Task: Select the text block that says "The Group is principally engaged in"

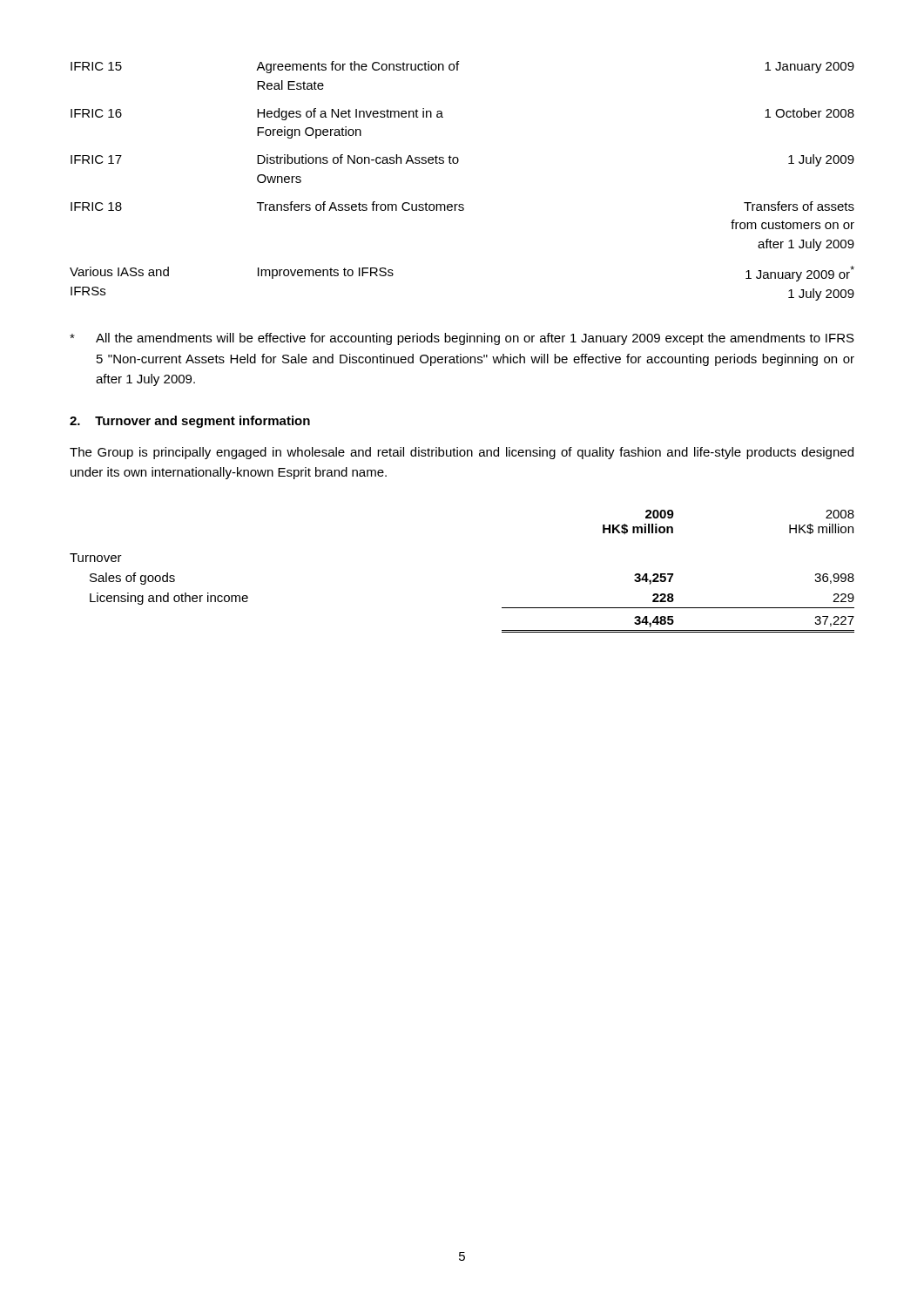Action: [x=462, y=462]
